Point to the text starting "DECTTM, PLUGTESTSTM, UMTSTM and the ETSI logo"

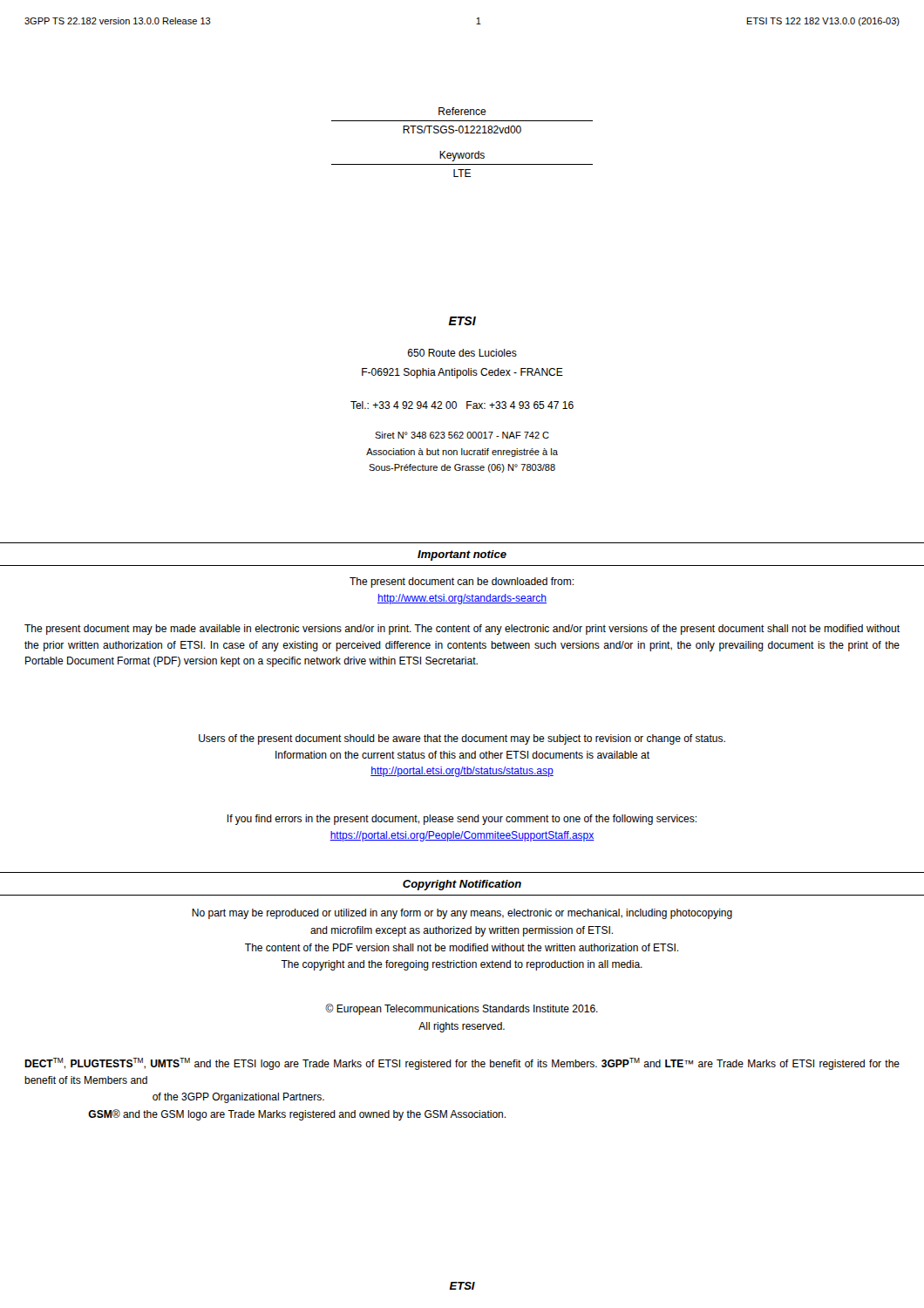(x=462, y=1064)
